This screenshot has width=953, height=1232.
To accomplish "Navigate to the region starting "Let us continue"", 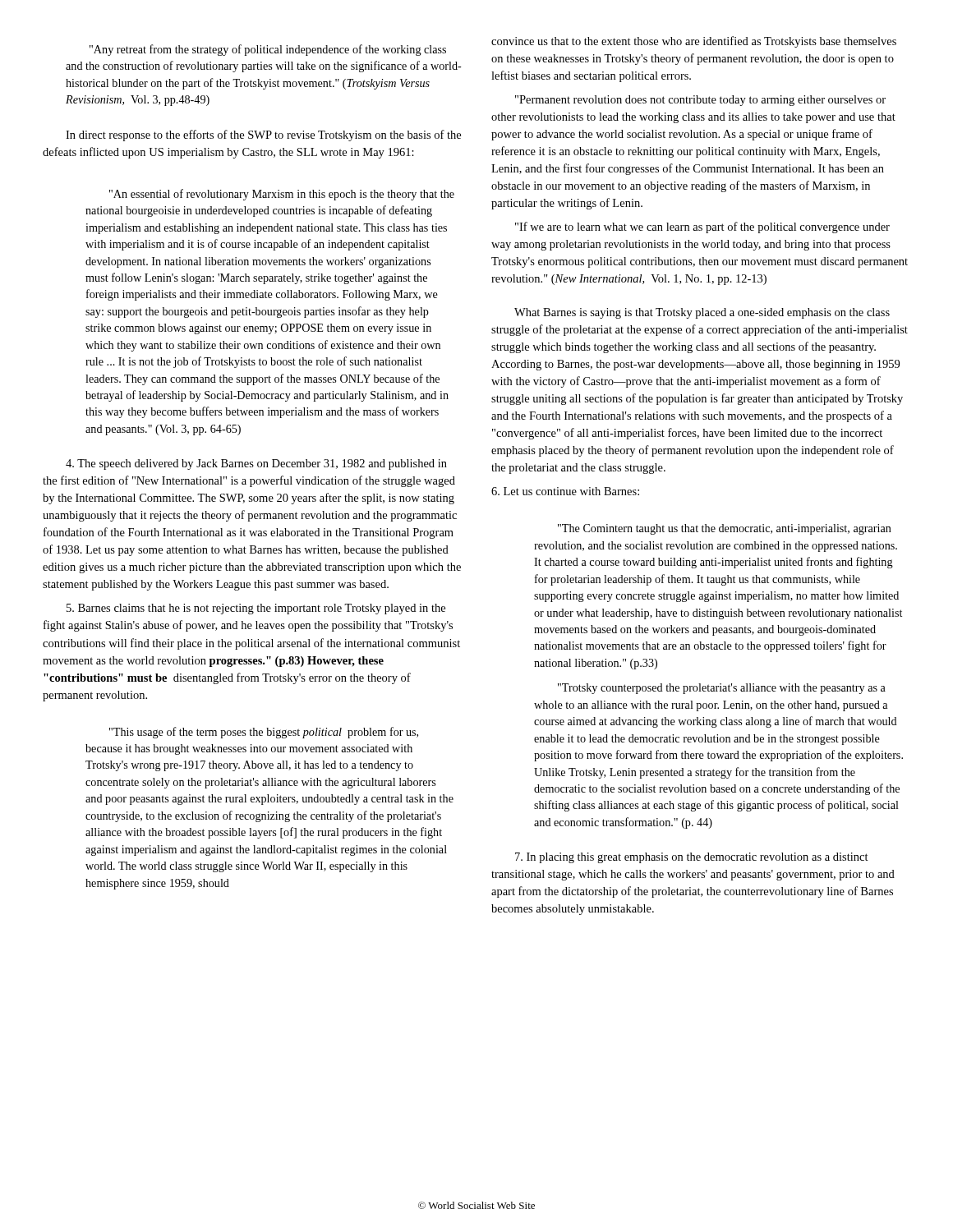I will (x=565, y=491).
